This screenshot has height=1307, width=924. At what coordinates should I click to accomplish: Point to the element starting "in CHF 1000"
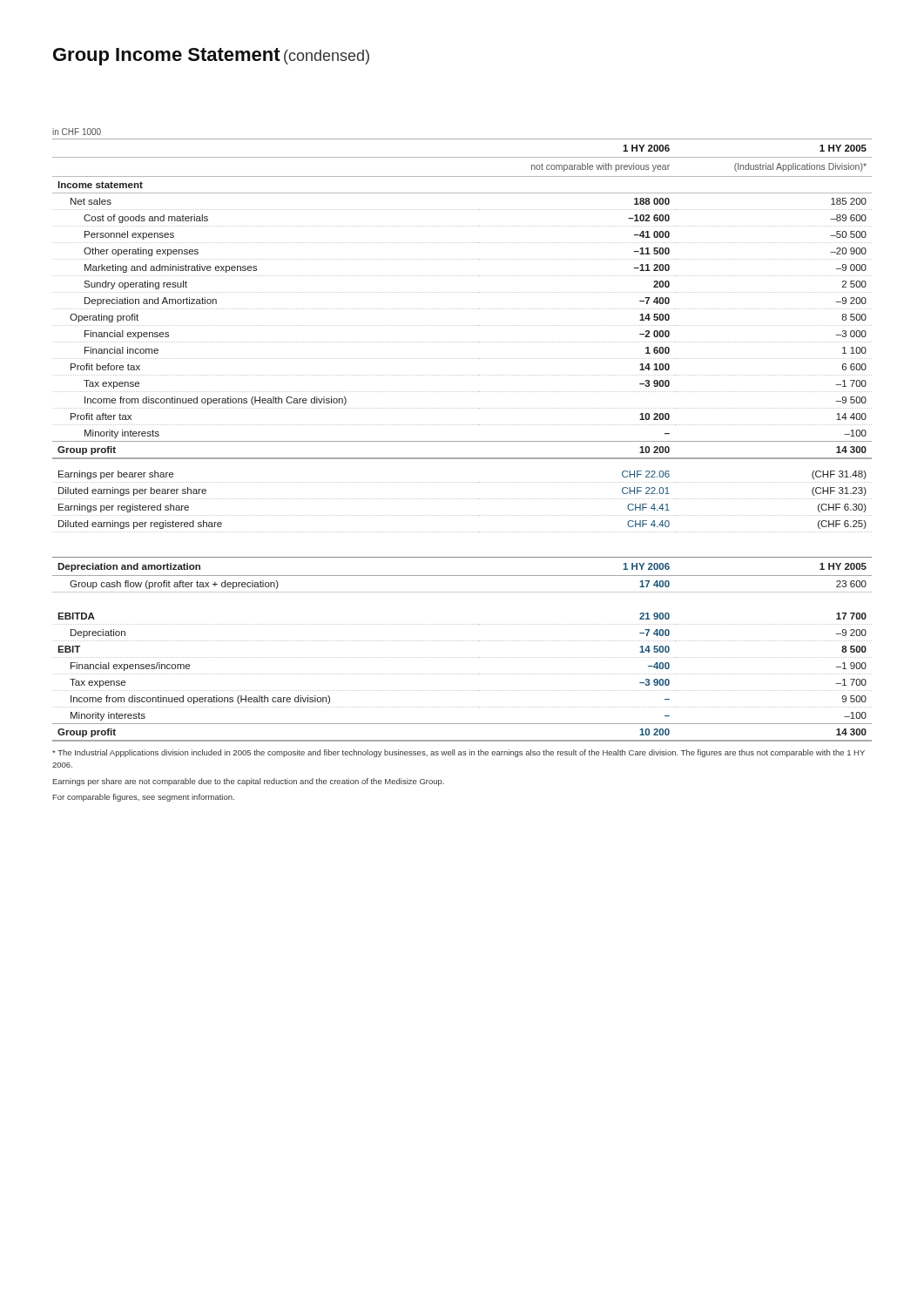[77, 132]
